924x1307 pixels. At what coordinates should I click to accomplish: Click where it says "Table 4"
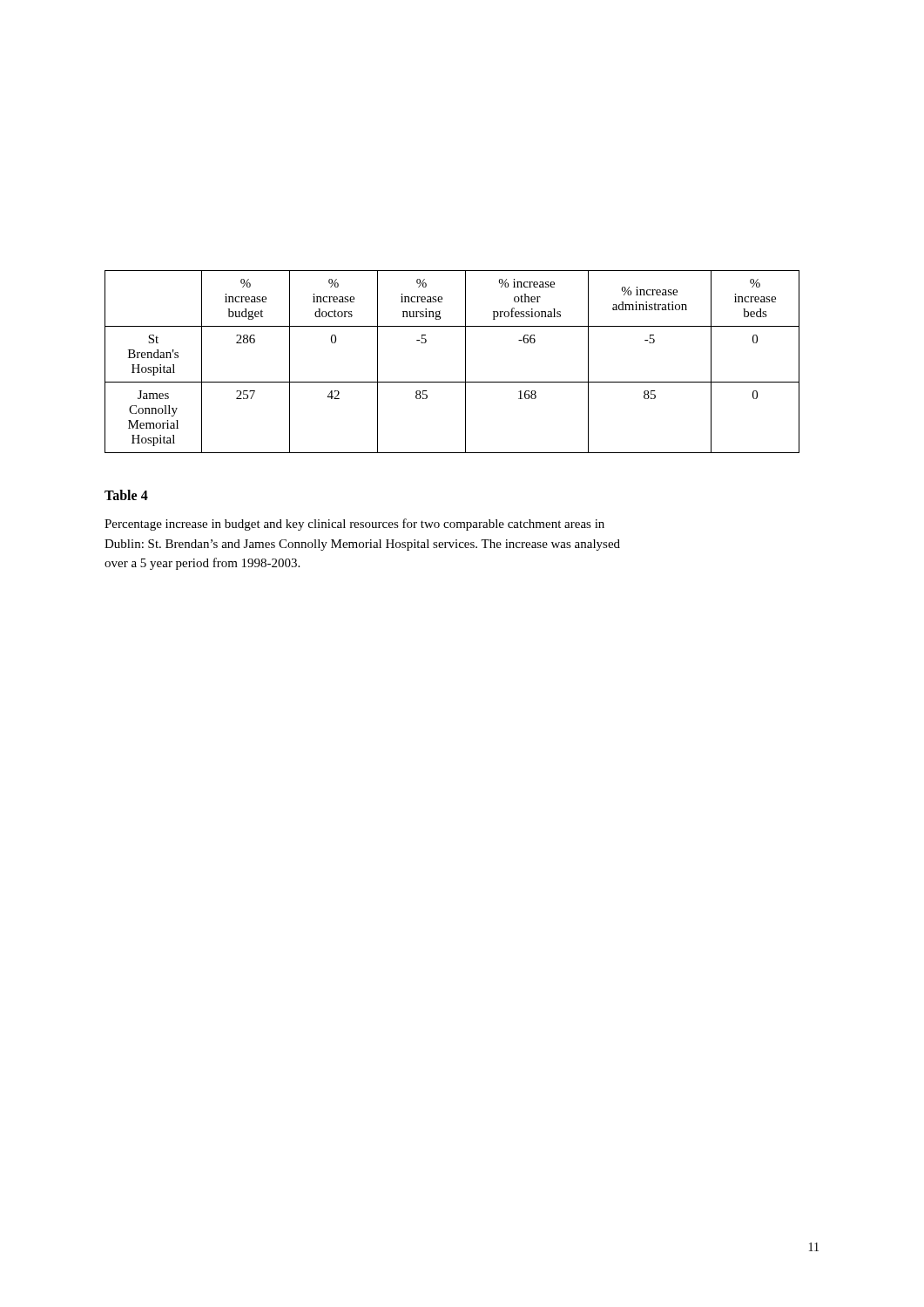tap(126, 495)
